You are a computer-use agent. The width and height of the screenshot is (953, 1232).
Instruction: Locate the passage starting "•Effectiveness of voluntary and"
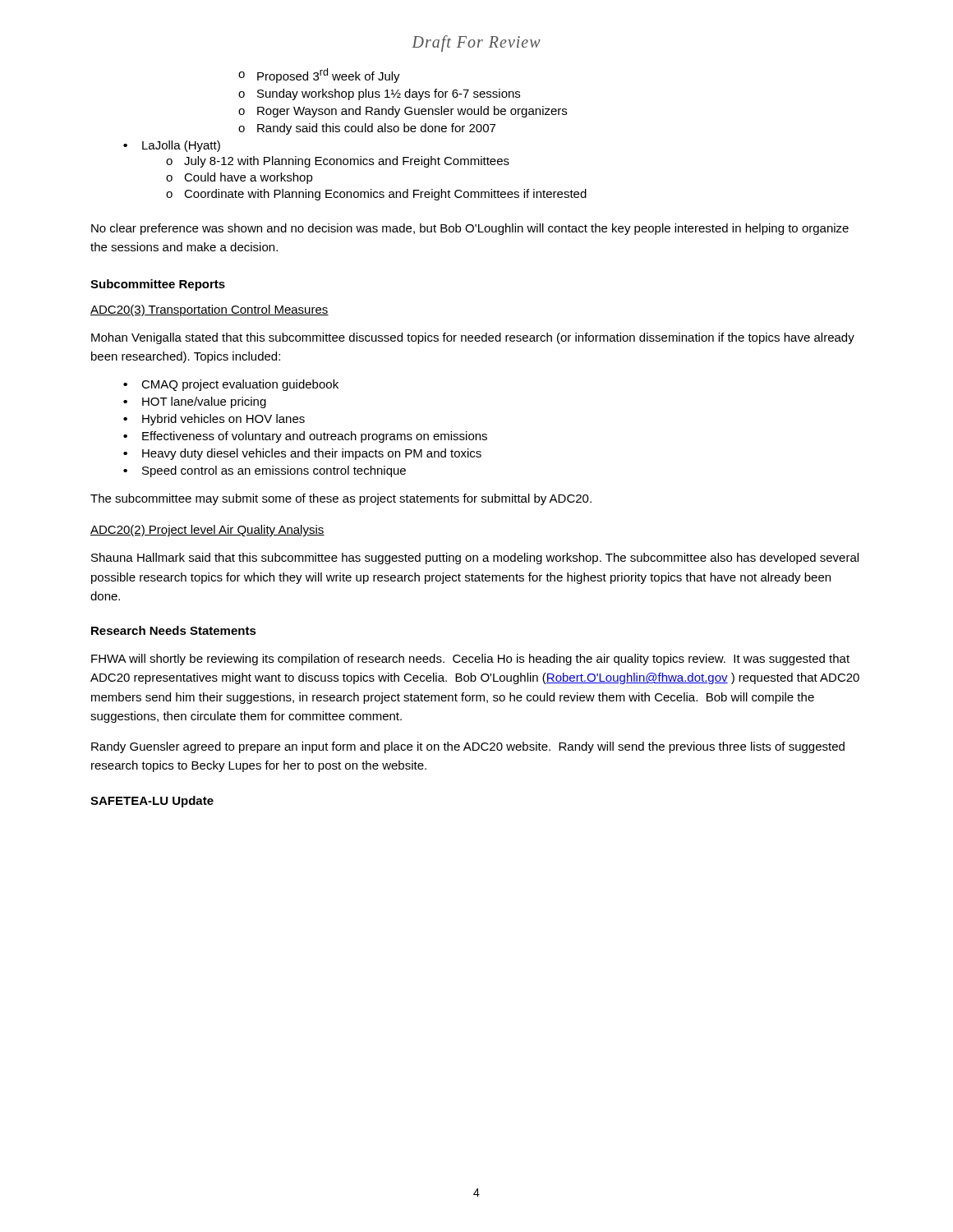pyautogui.click(x=493, y=436)
